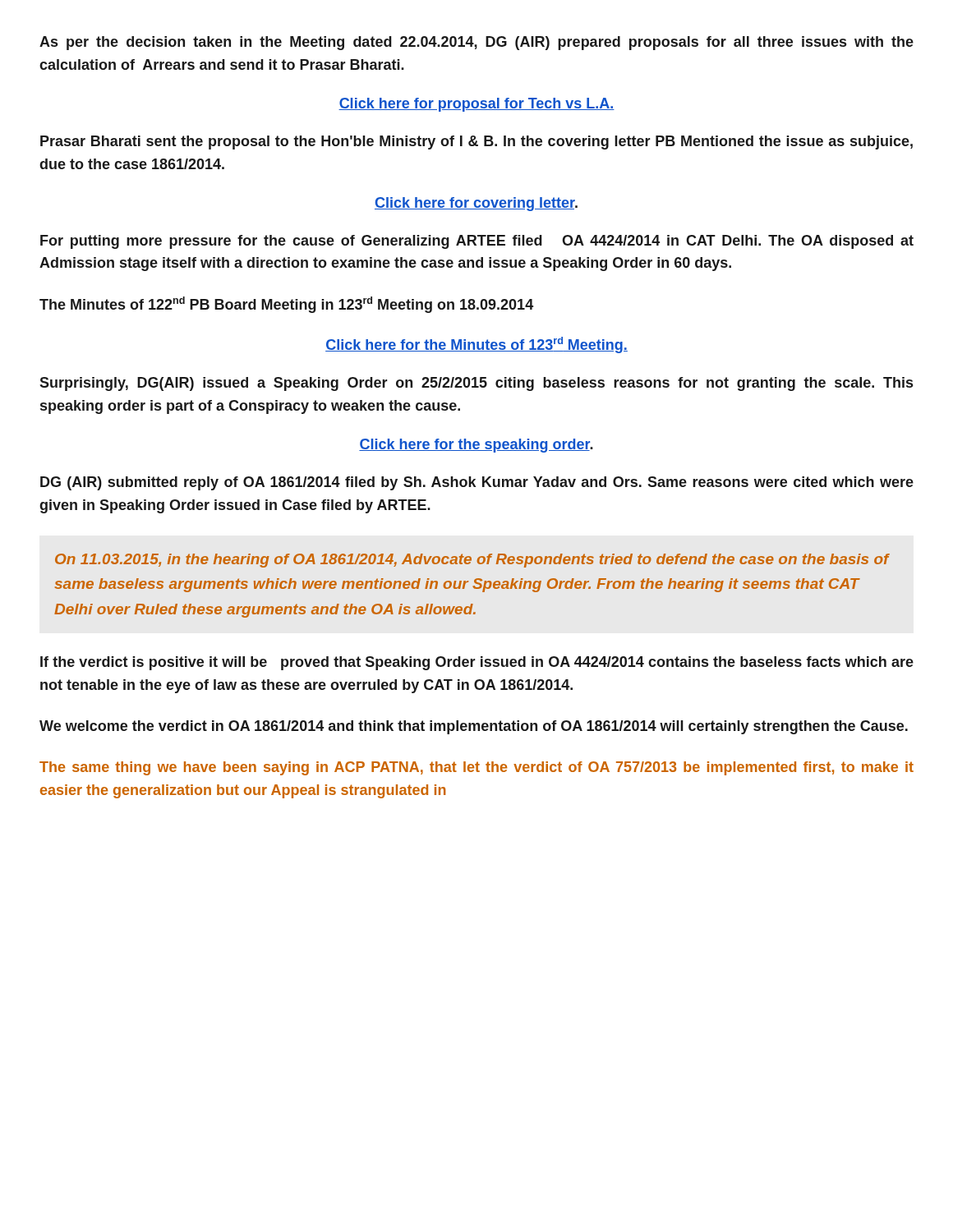The width and height of the screenshot is (953, 1232).
Task: Point to the block beginning "On 11.03.2015, in"
Action: click(471, 584)
